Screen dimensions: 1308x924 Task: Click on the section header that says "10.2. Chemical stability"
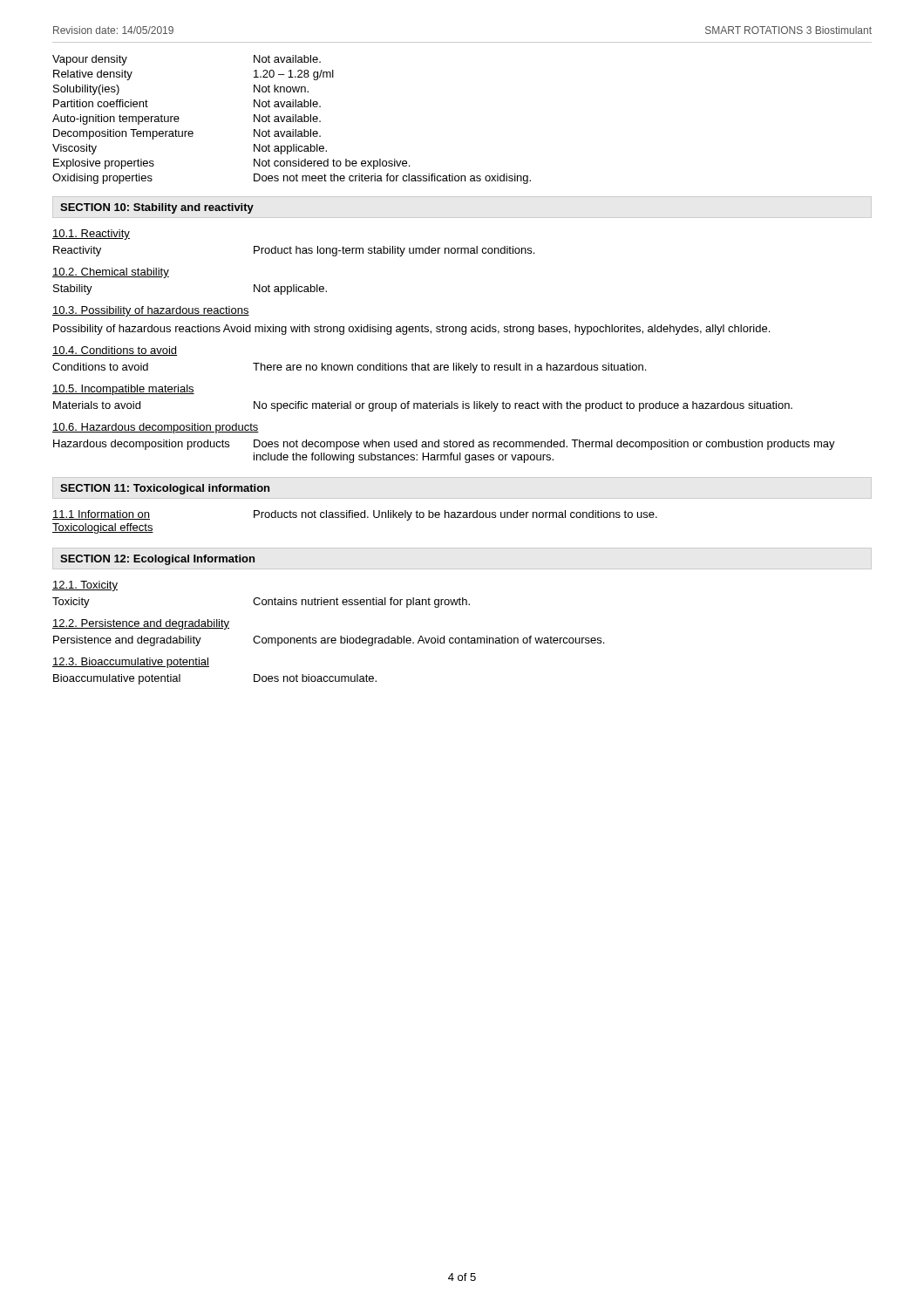click(x=111, y=272)
